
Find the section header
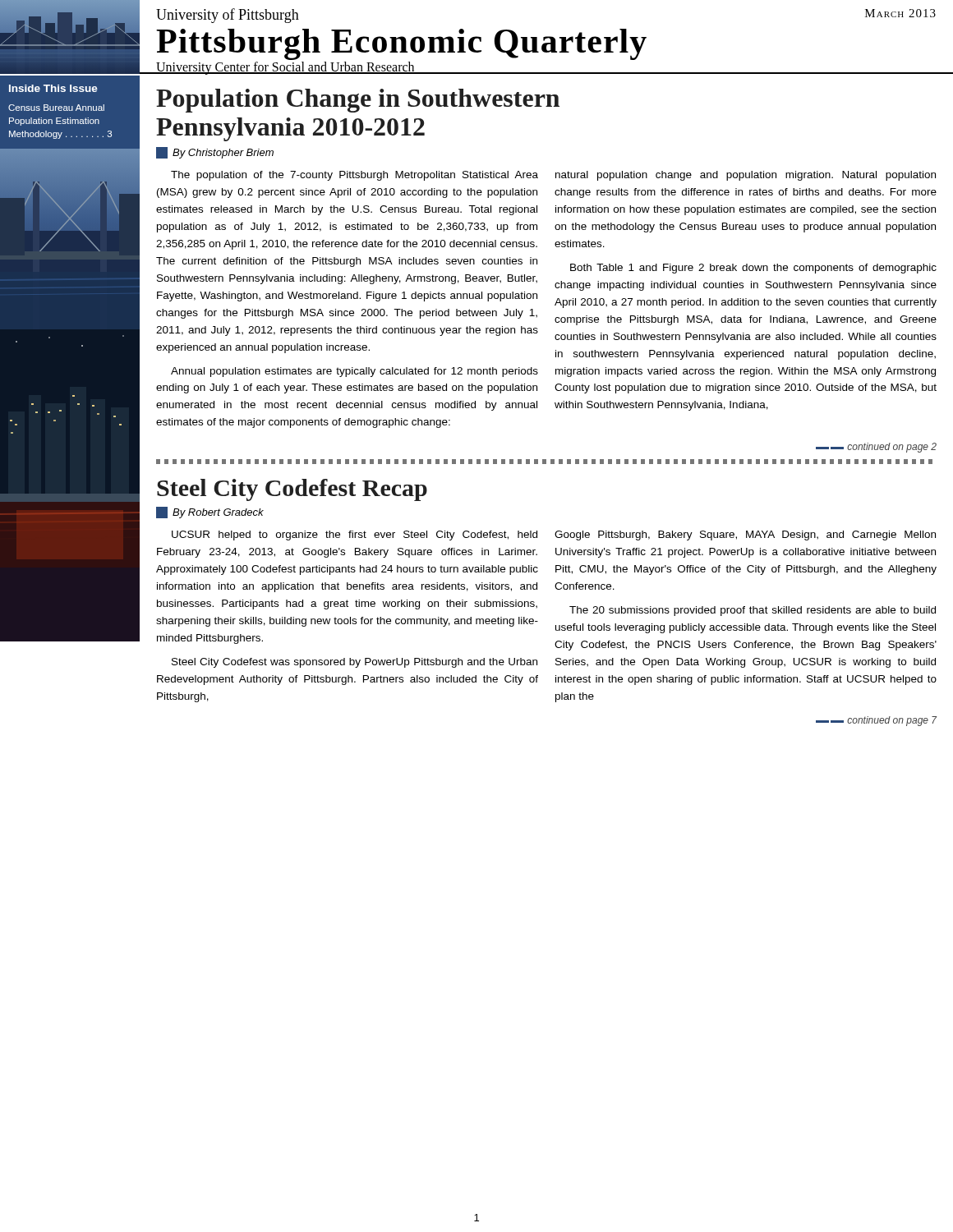tap(70, 88)
